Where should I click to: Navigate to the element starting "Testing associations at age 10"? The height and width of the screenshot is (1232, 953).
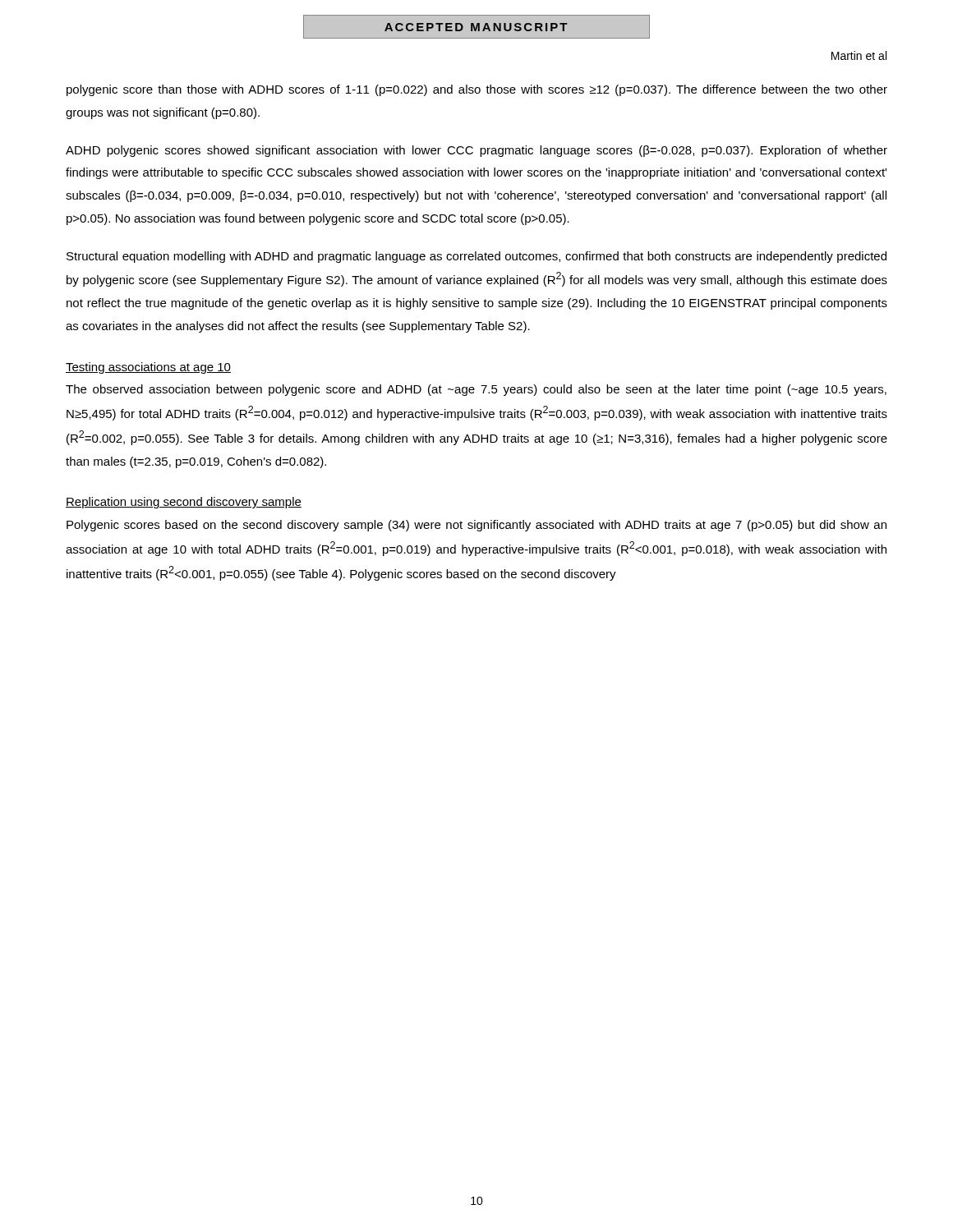pos(148,368)
